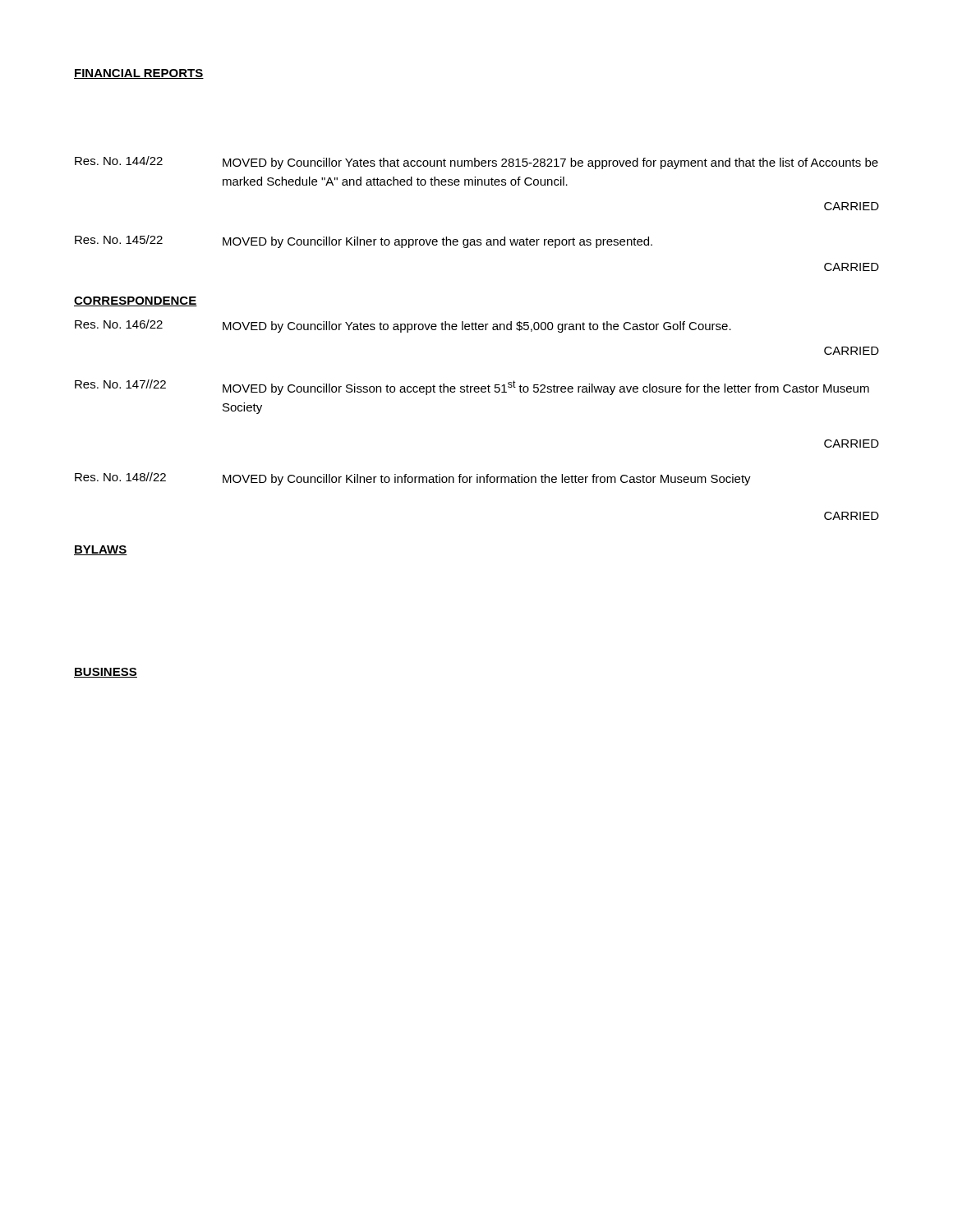Find the block starting "Res. No. 144/22 MOVED by Councillor Yates that"

point(476,172)
